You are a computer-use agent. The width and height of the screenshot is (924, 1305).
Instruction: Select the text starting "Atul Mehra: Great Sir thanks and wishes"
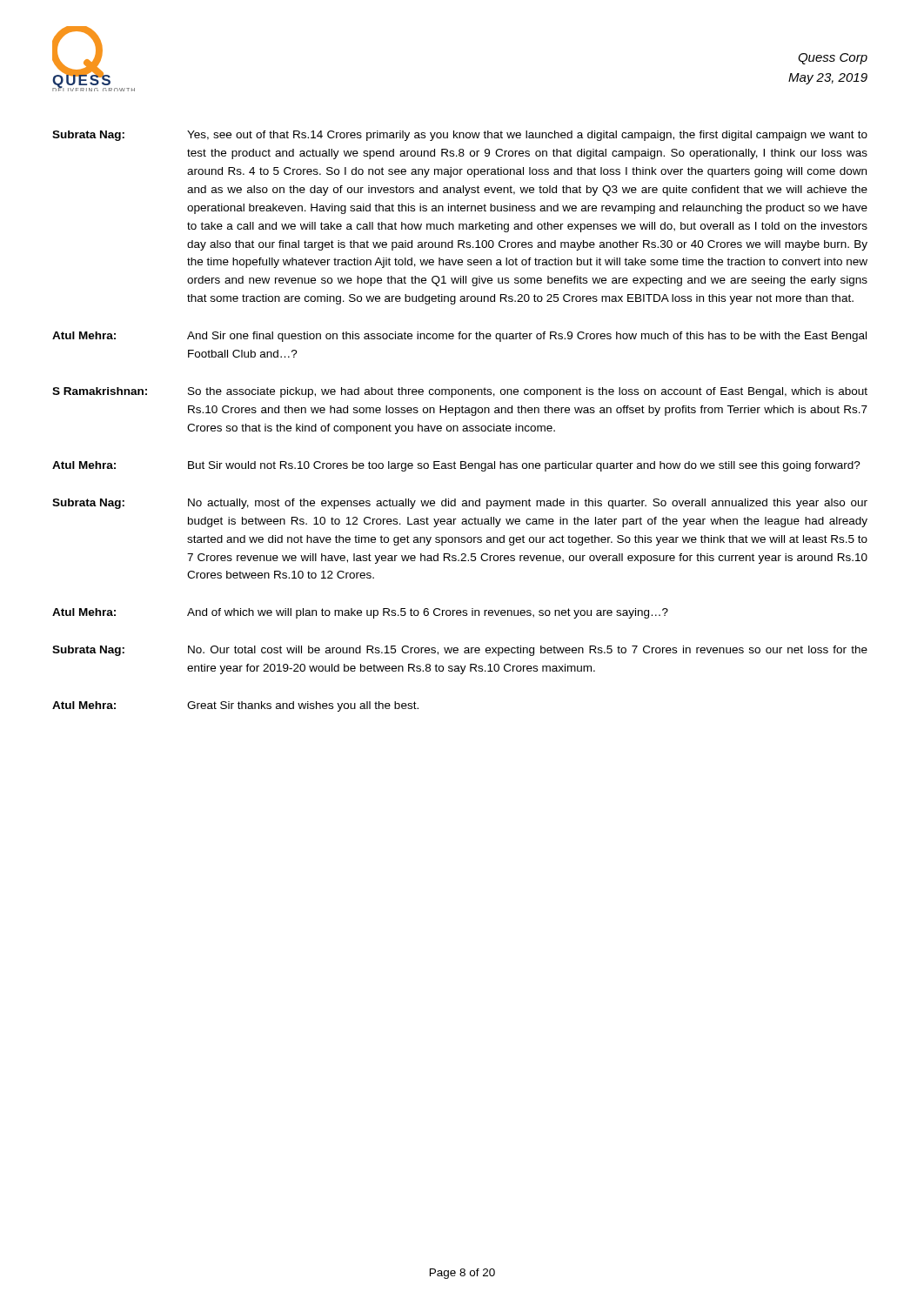click(235, 706)
